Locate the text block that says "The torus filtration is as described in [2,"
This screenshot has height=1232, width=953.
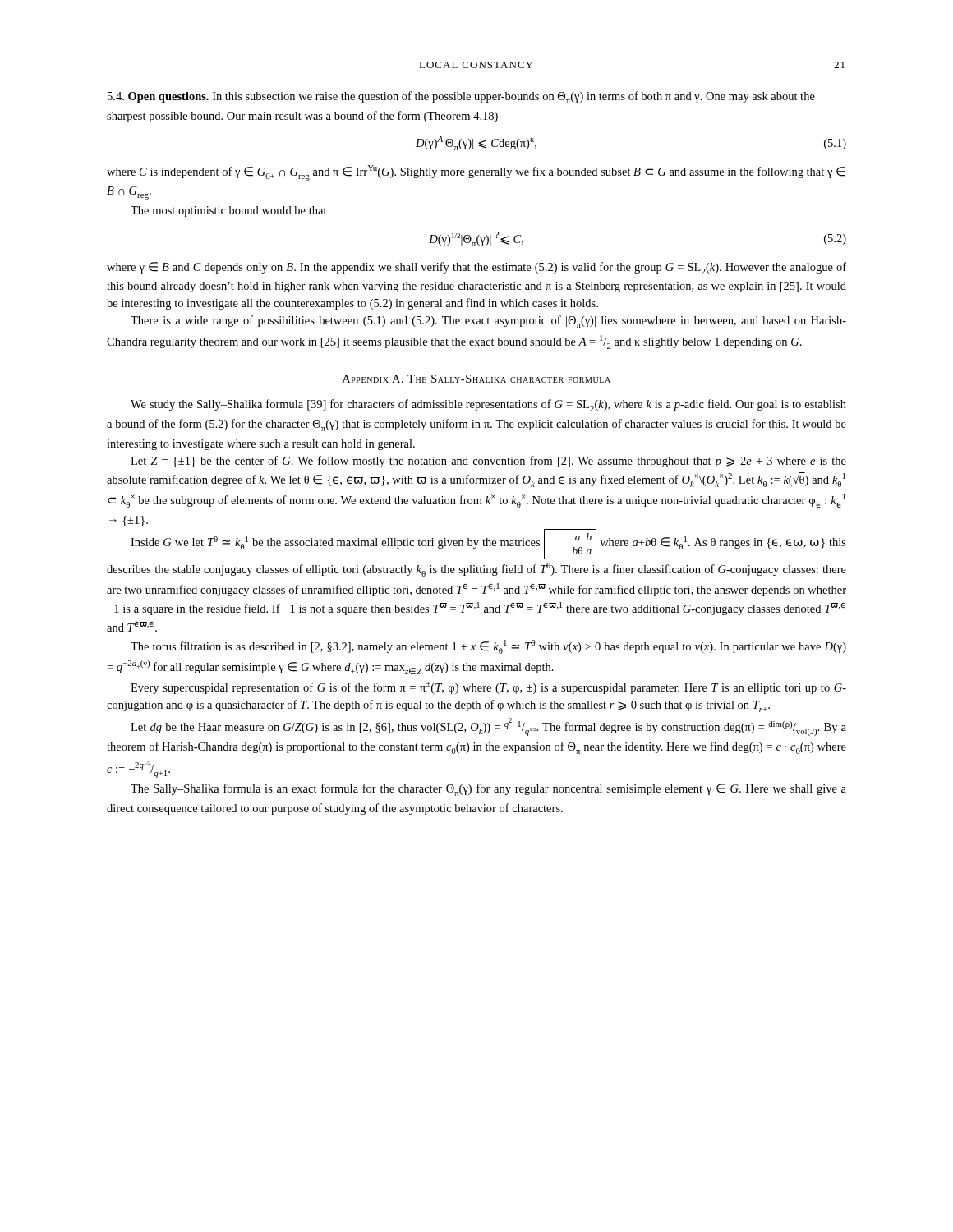pos(476,656)
